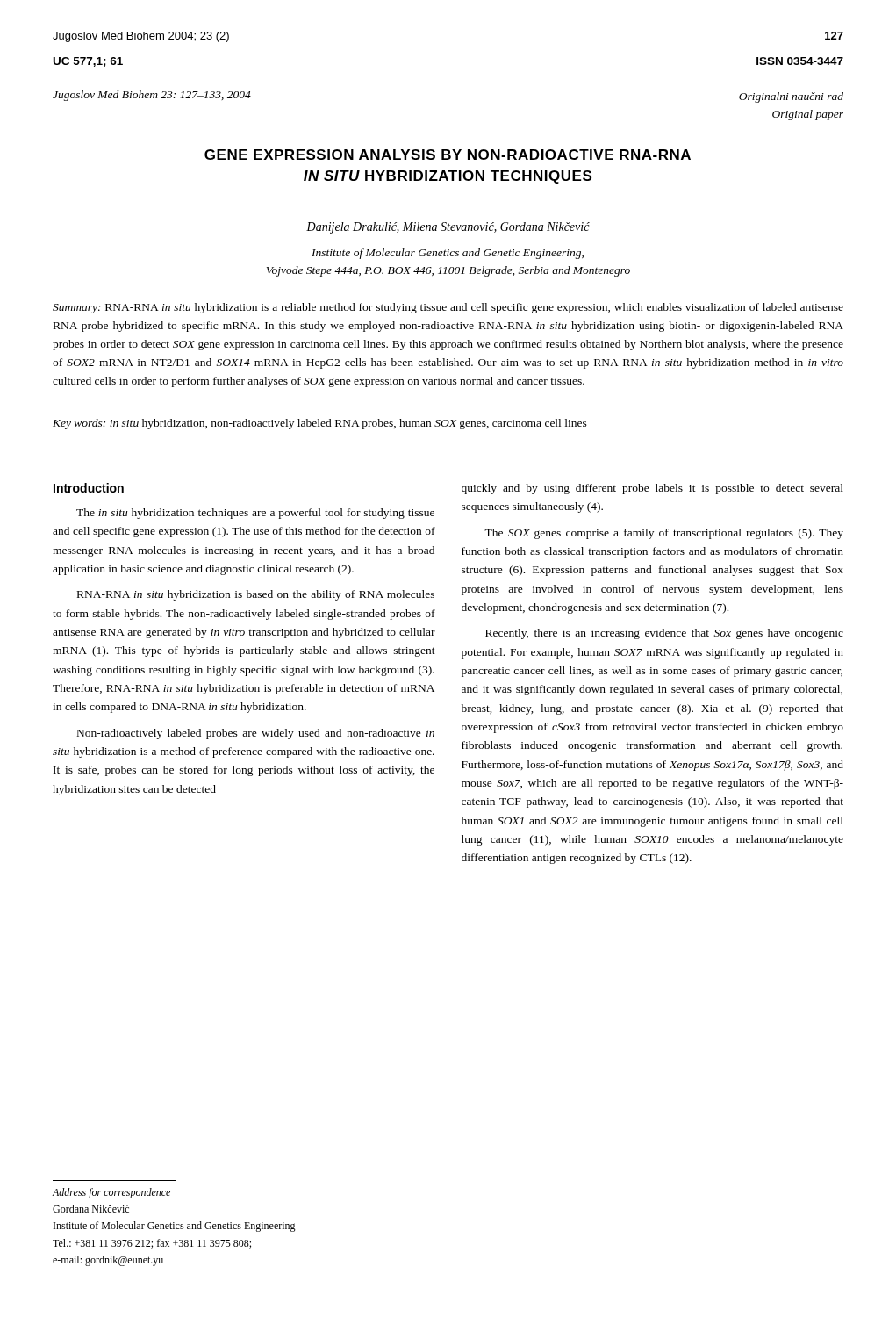Select the element starting "The in situ"
896x1317 pixels.
[x=244, y=651]
